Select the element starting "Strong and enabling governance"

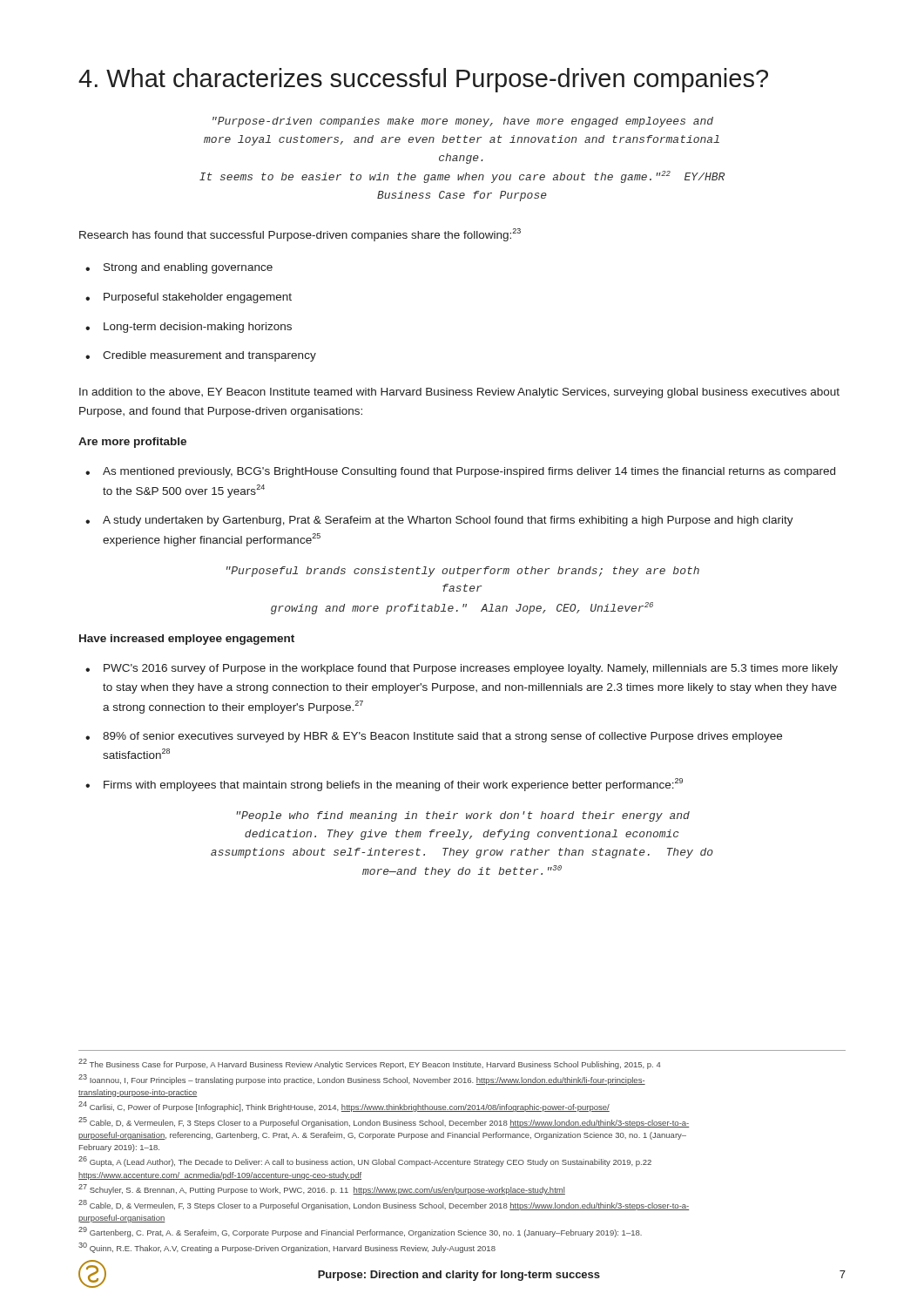tap(179, 268)
